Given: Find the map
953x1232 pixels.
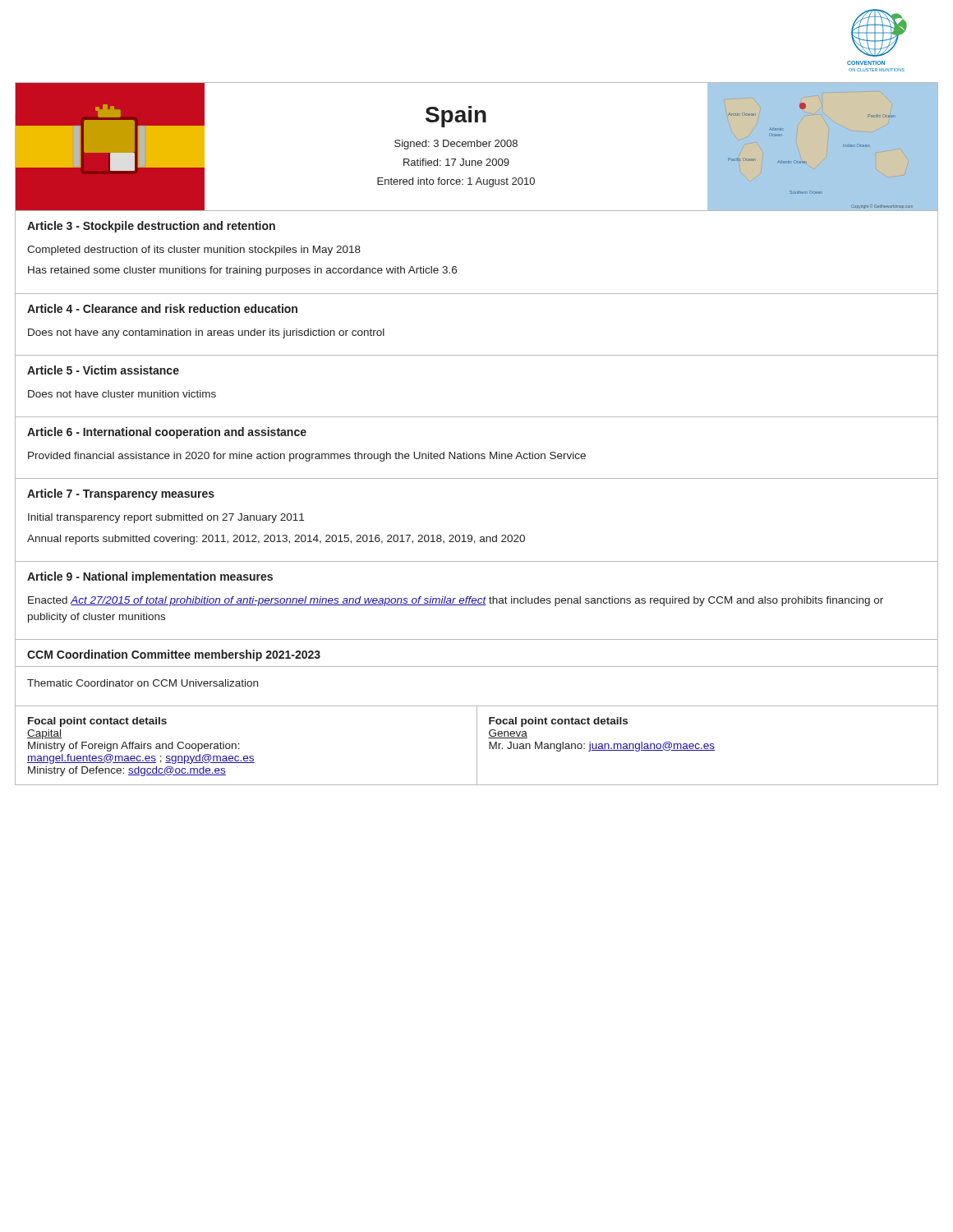Looking at the screenshot, I should (x=822, y=147).
